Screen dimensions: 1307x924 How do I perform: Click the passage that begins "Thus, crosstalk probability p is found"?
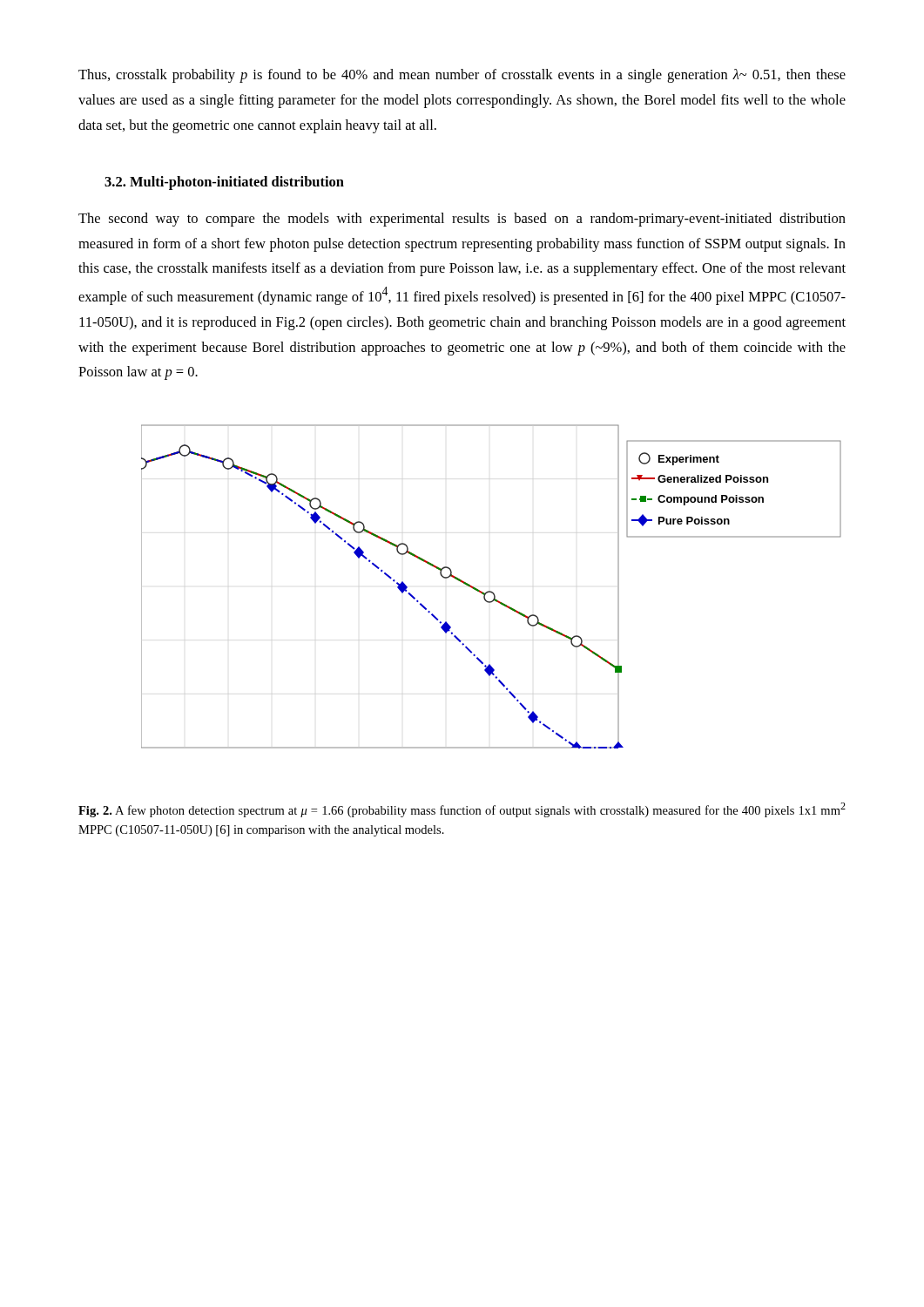tap(462, 100)
